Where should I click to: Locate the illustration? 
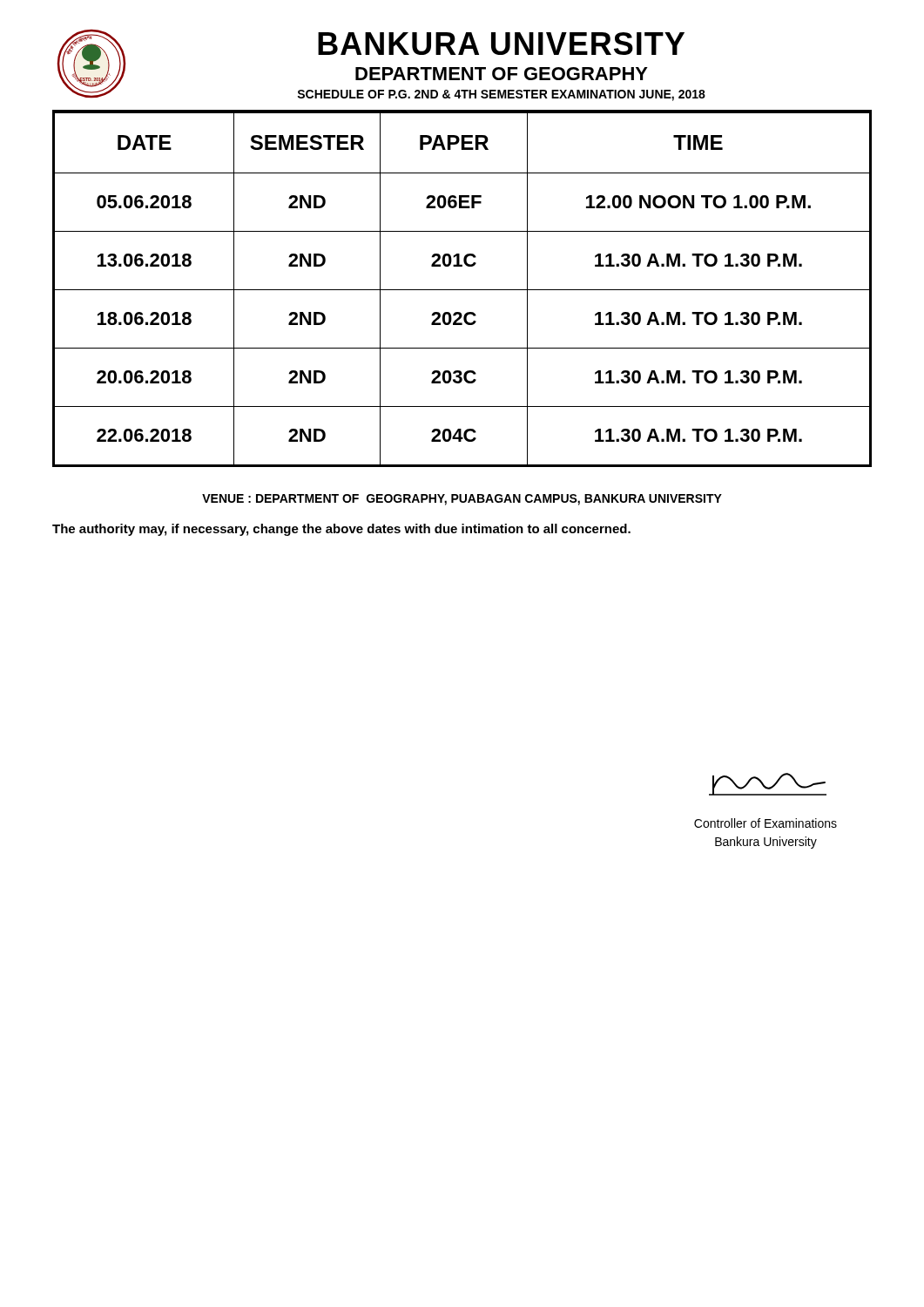[x=765, y=784]
